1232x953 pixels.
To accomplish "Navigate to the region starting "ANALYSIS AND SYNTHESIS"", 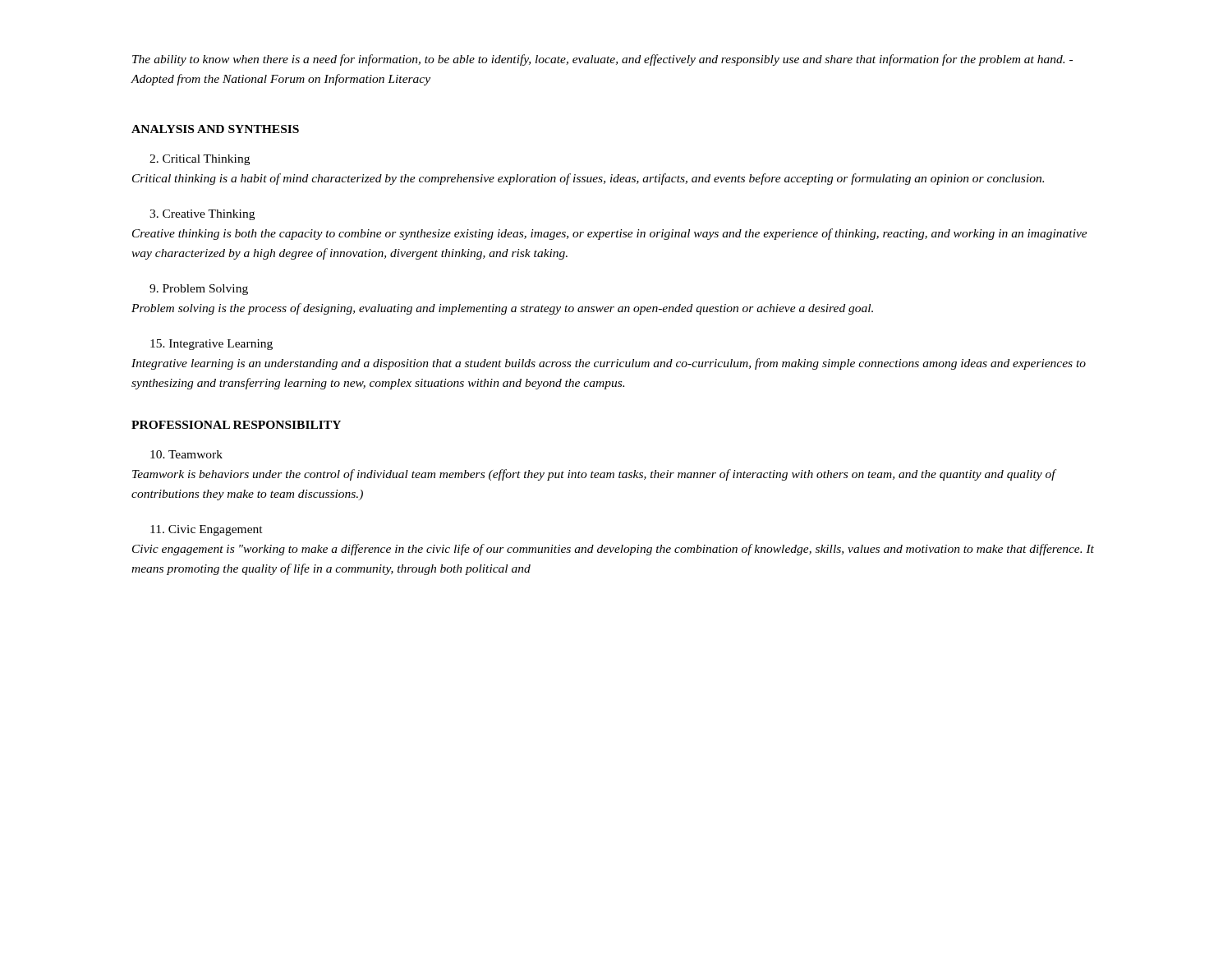I will [215, 129].
